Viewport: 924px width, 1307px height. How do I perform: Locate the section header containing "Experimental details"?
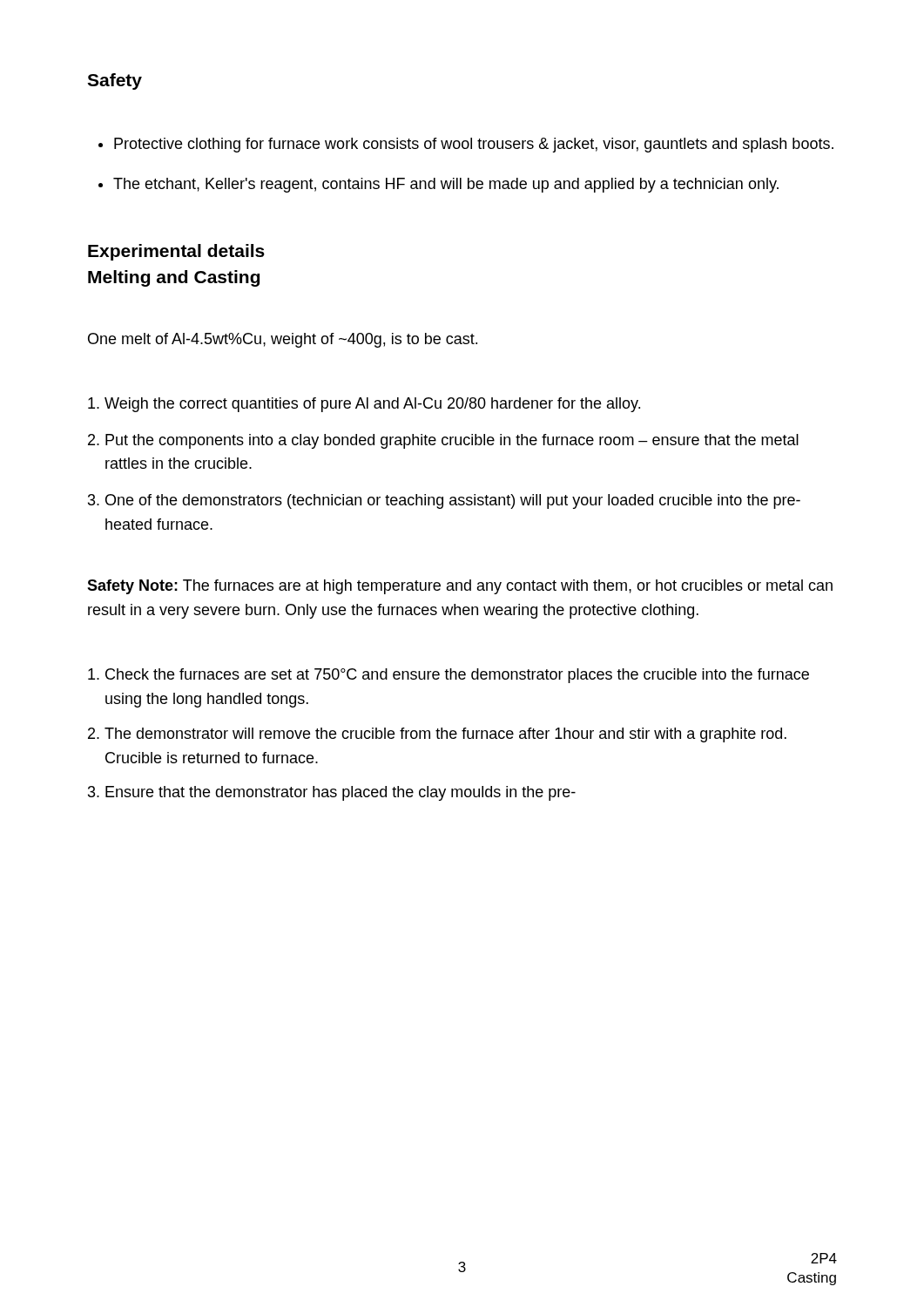(x=176, y=250)
